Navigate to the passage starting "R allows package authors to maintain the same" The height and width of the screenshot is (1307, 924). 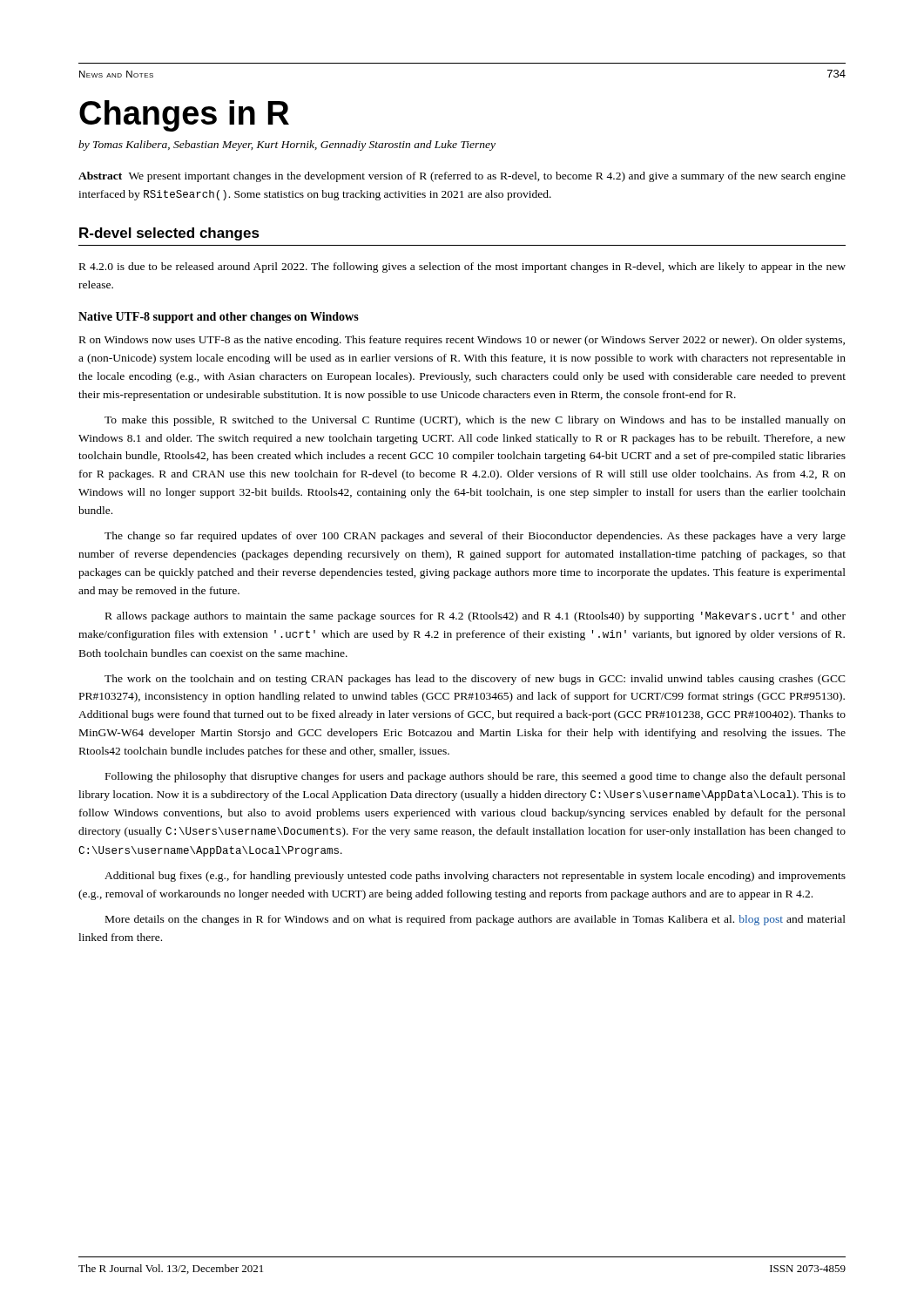point(462,635)
